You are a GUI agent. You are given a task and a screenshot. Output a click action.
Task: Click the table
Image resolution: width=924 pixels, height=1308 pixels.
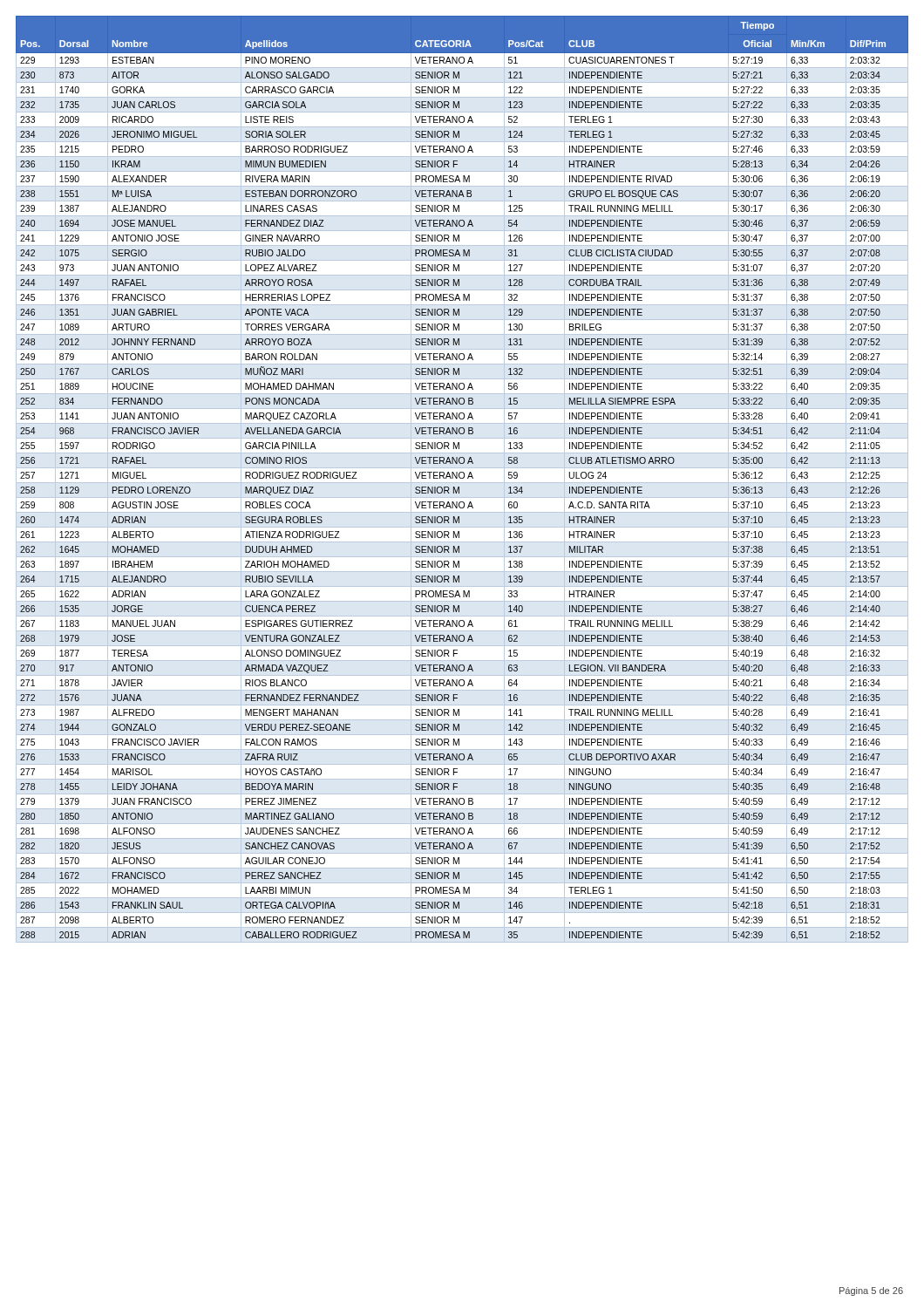pyautogui.click(x=462, y=479)
